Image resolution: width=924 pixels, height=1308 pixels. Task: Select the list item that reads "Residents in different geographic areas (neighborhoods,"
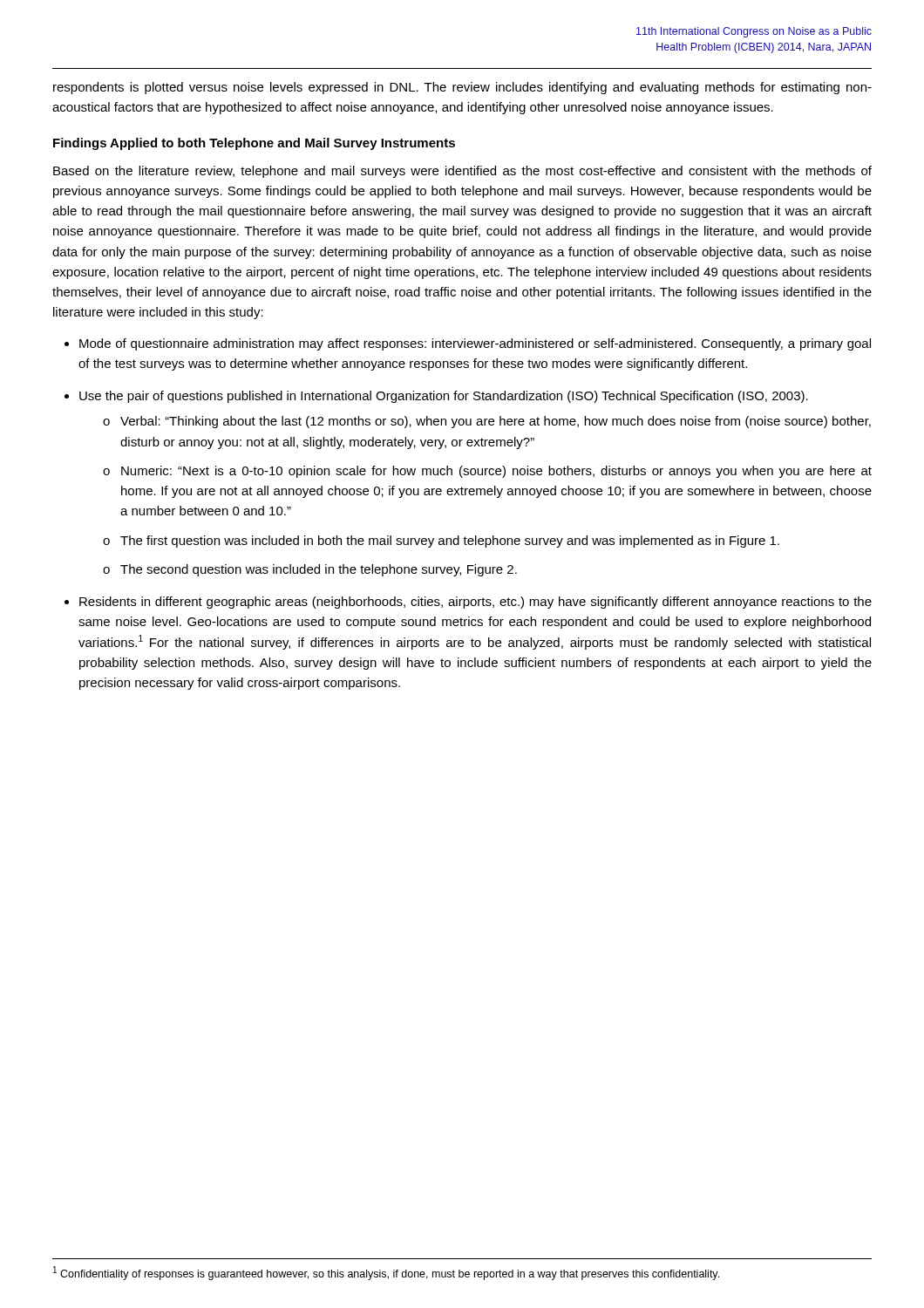click(475, 642)
